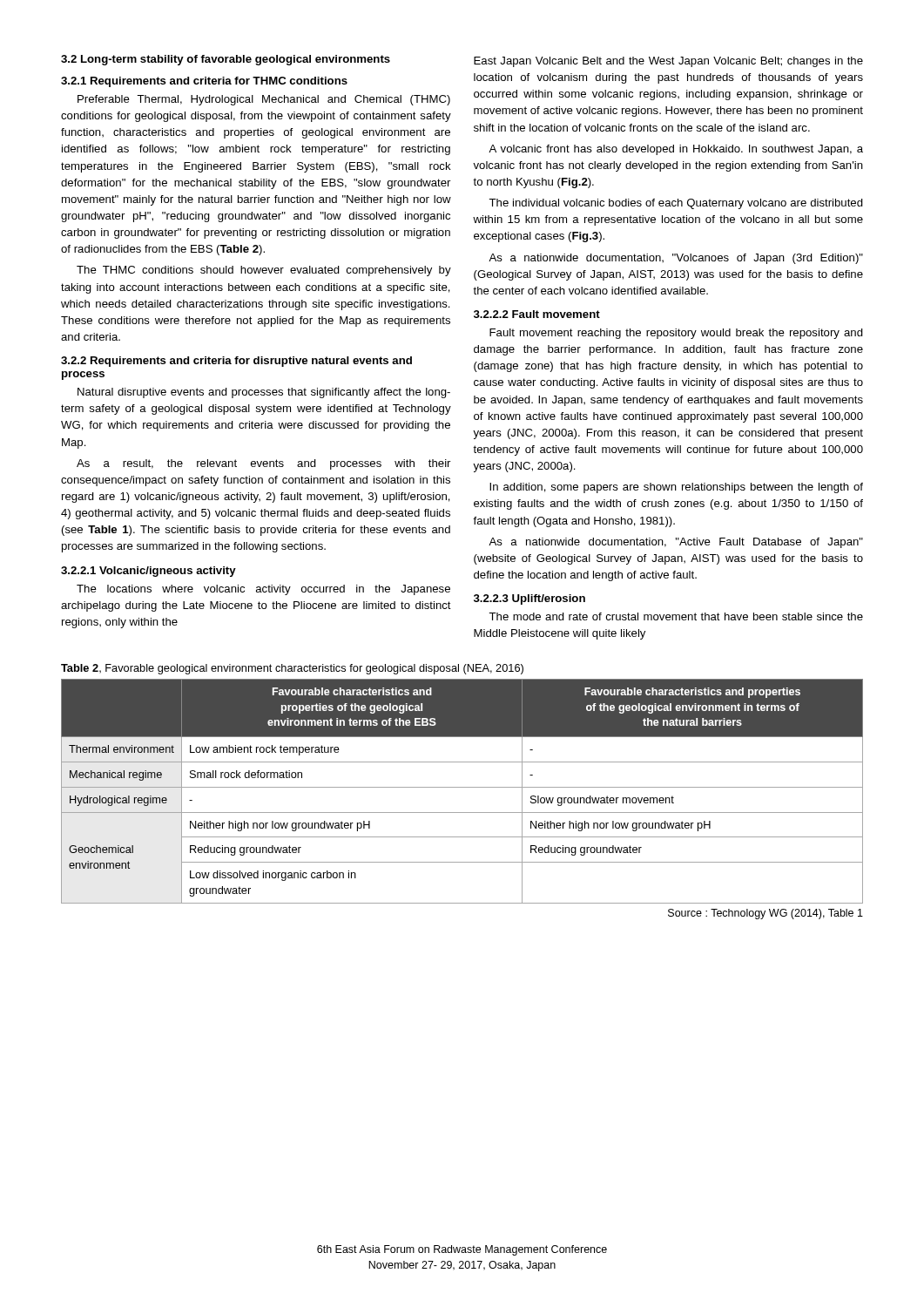Find the section header that says "3.2 Long-term stability of favorable"
Viewport: 924px width, 1307px height.
226,59
